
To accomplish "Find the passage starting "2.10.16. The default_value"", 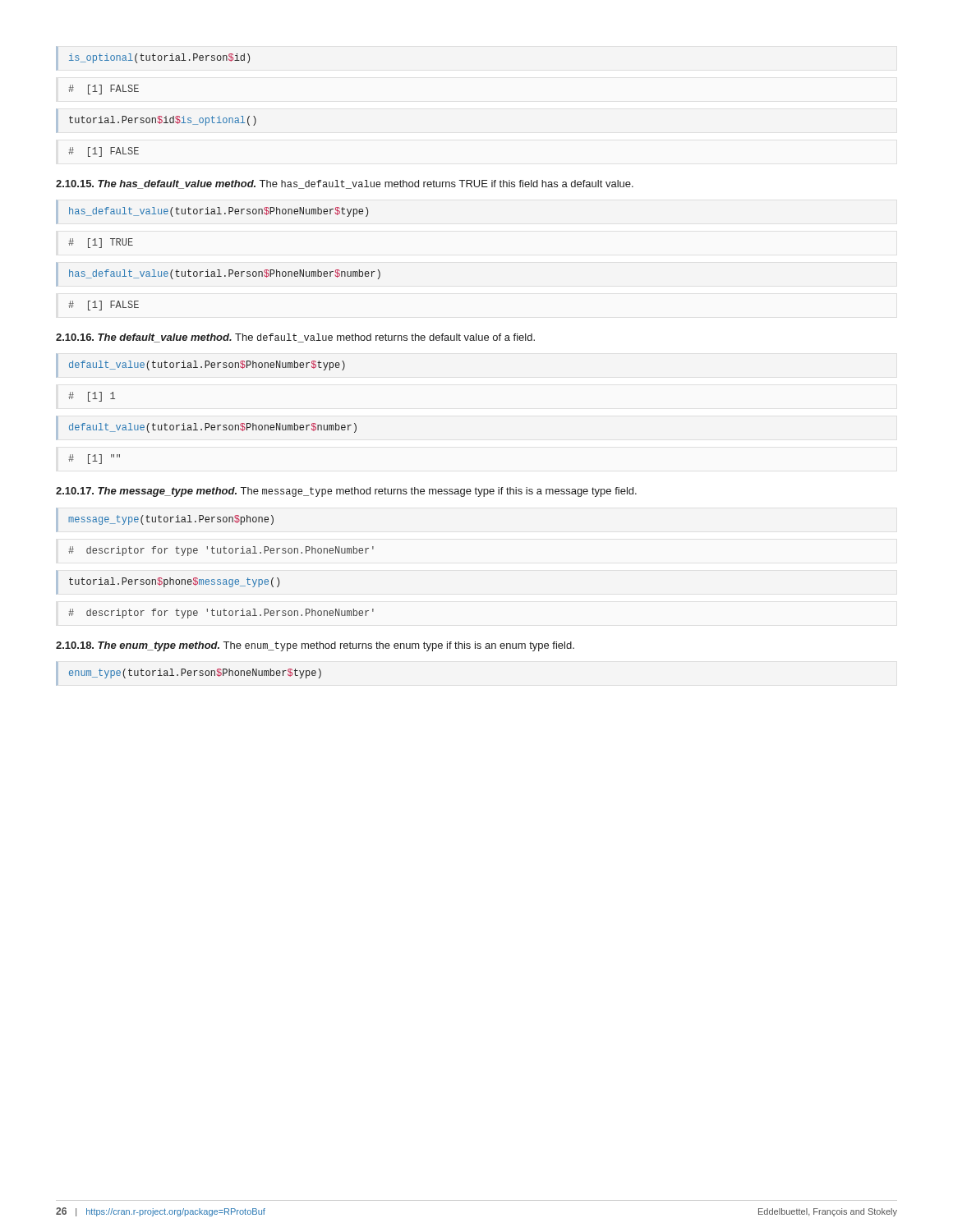I will (296, 338).
